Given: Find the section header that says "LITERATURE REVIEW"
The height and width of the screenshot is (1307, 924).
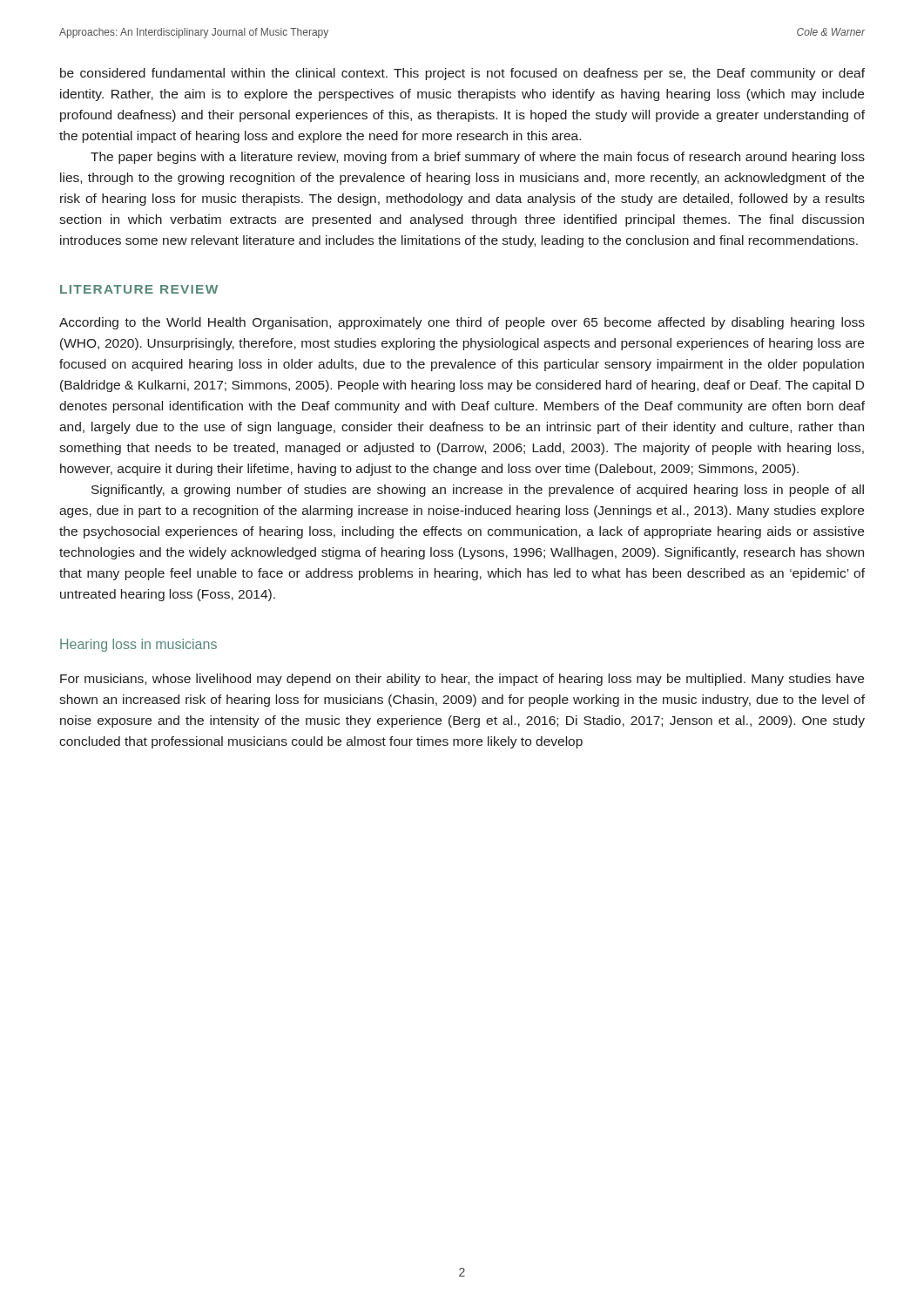Looking at the screenshot, I should tap(139, 289).
